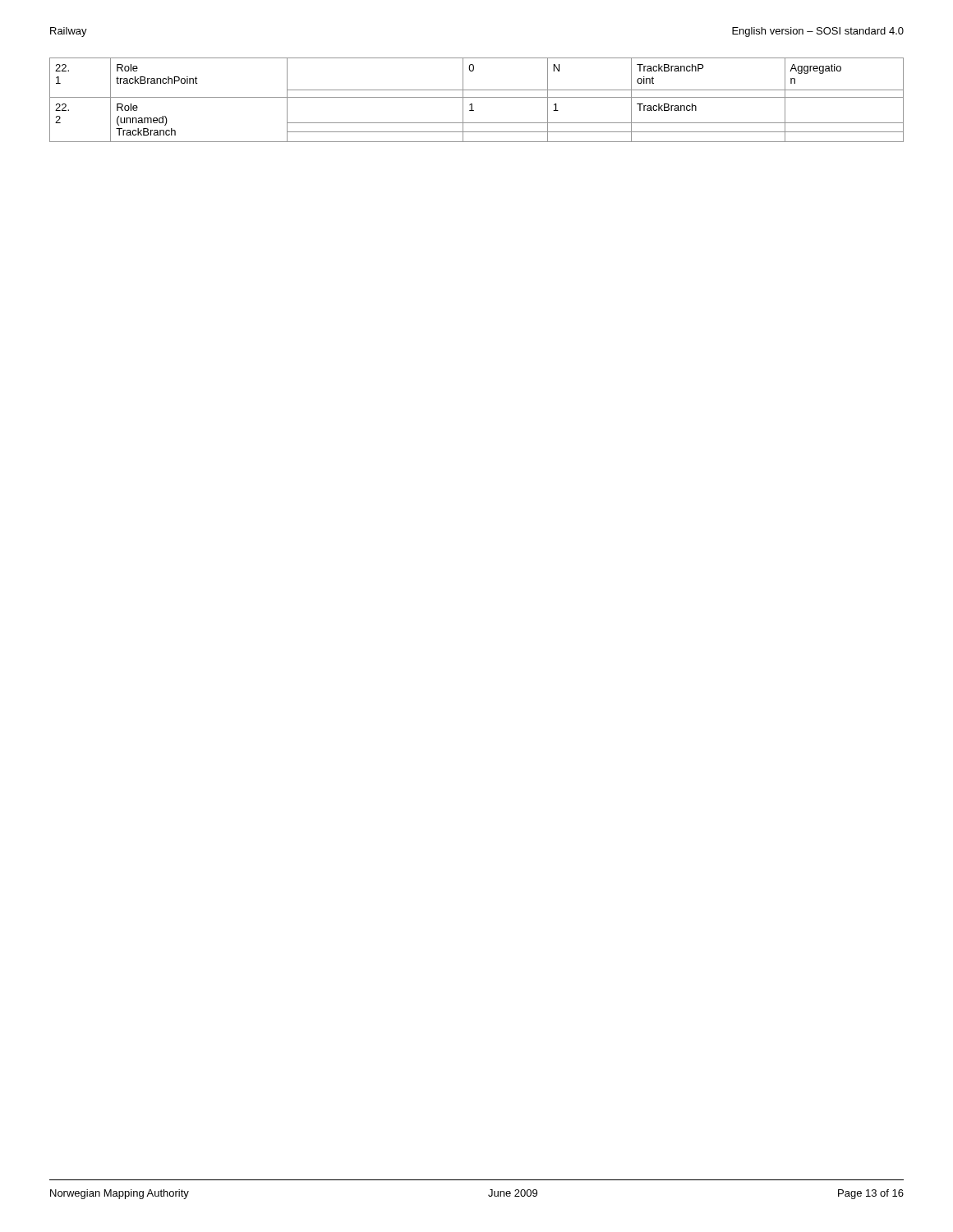Locate a table

[x=476, y=100]
